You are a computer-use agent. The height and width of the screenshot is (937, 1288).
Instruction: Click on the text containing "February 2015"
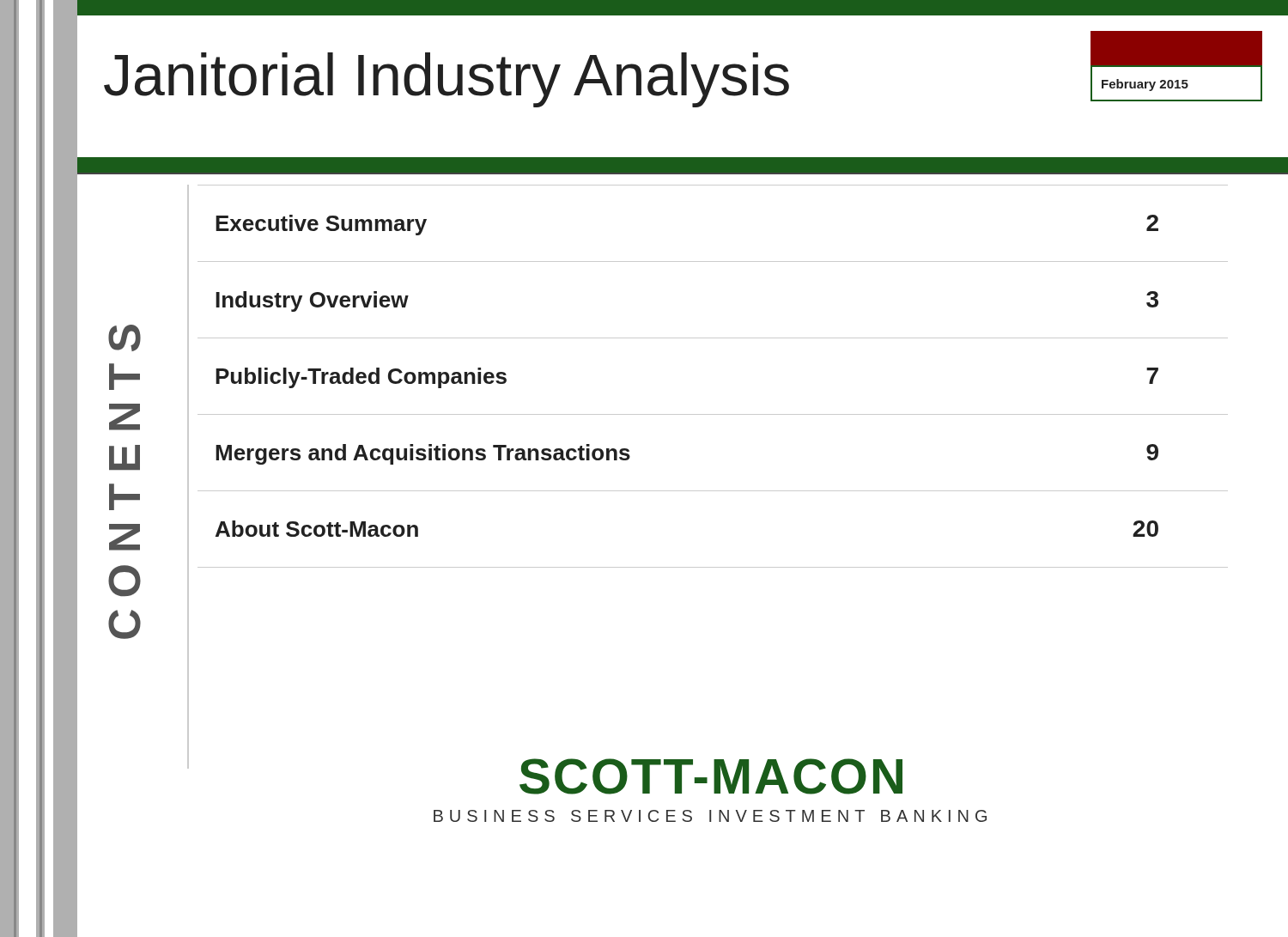click(x=1145, y=83)
